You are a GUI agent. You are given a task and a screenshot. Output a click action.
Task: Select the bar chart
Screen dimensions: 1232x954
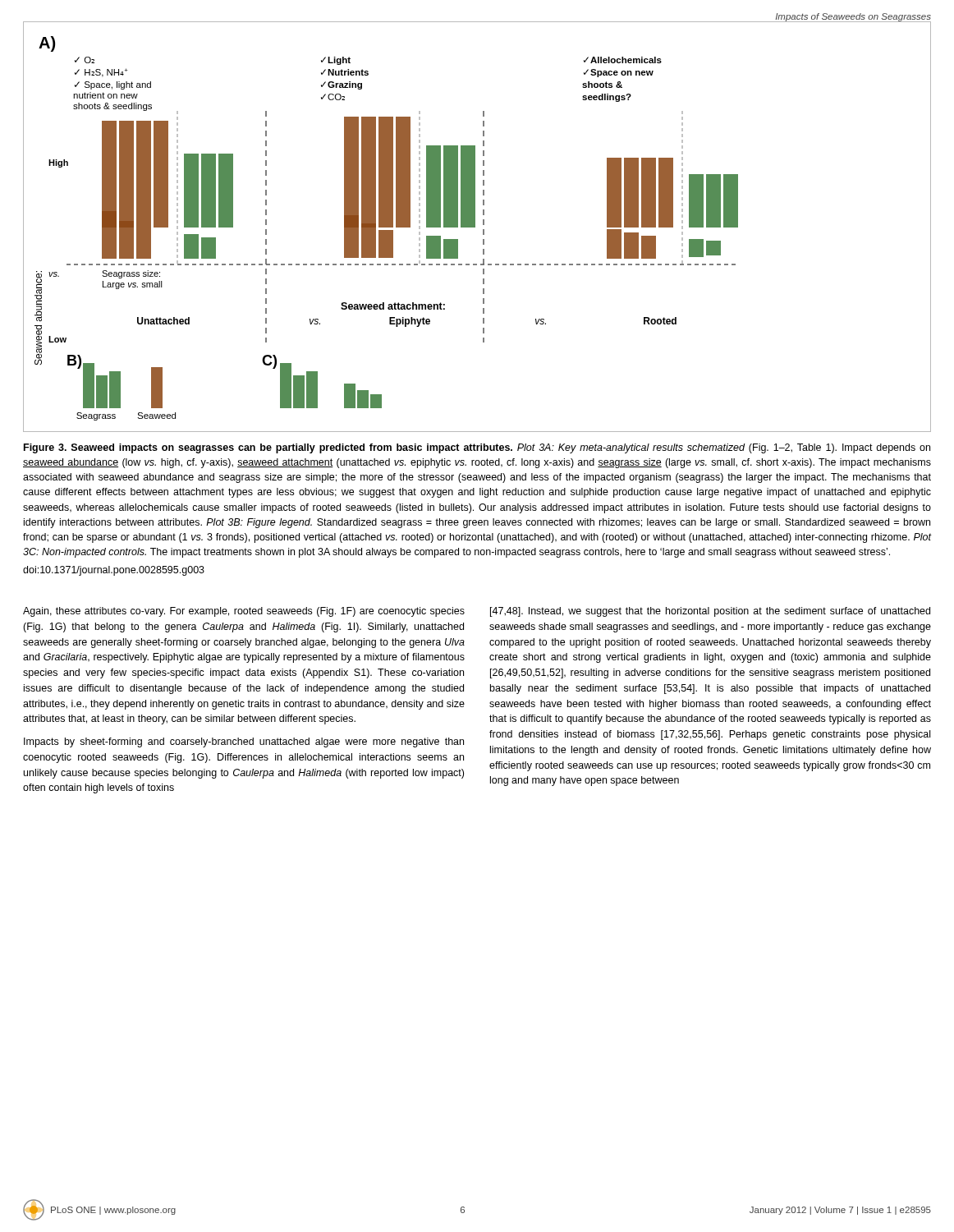[477, 227]
